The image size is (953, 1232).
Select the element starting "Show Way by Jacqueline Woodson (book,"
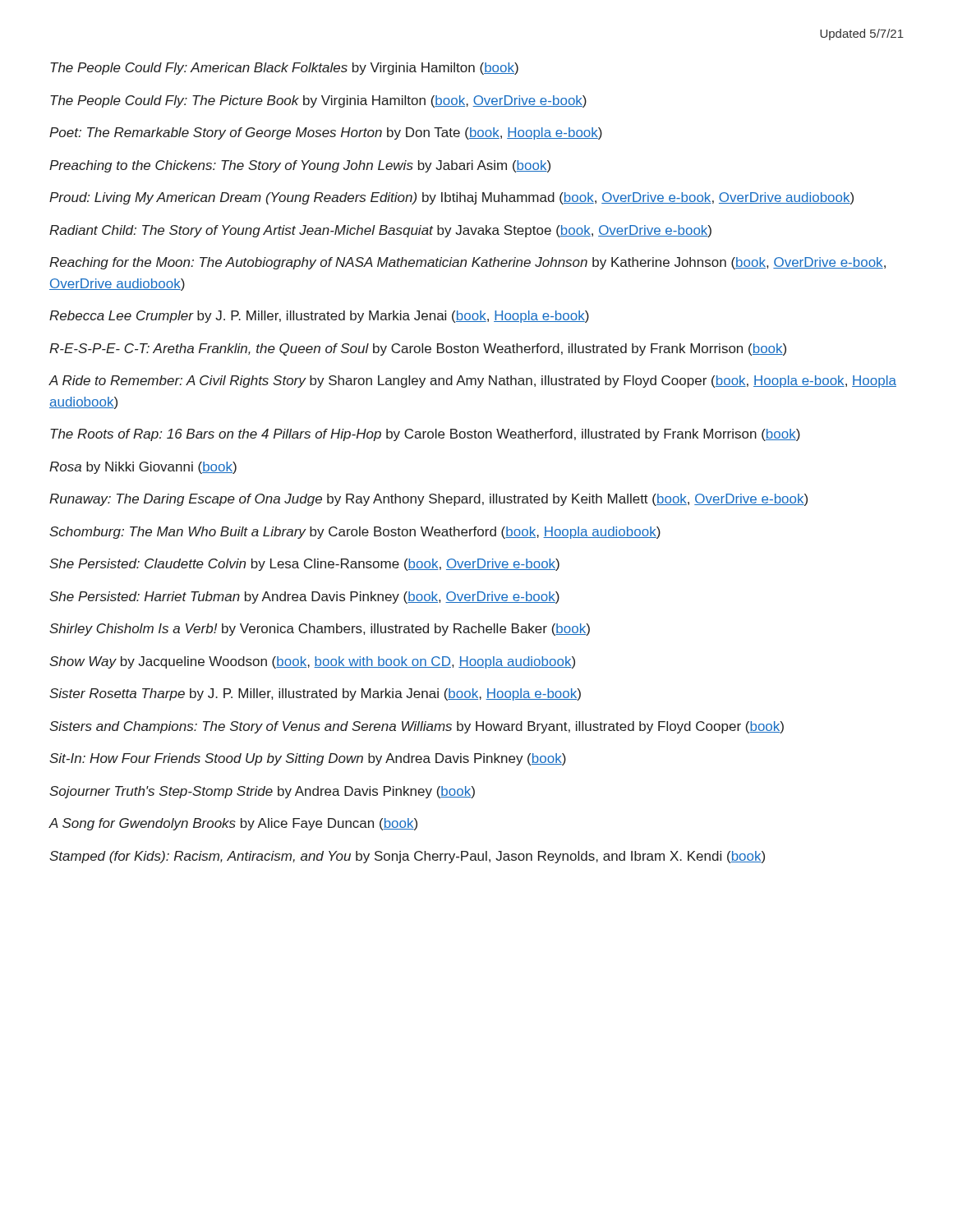point(313,661)
